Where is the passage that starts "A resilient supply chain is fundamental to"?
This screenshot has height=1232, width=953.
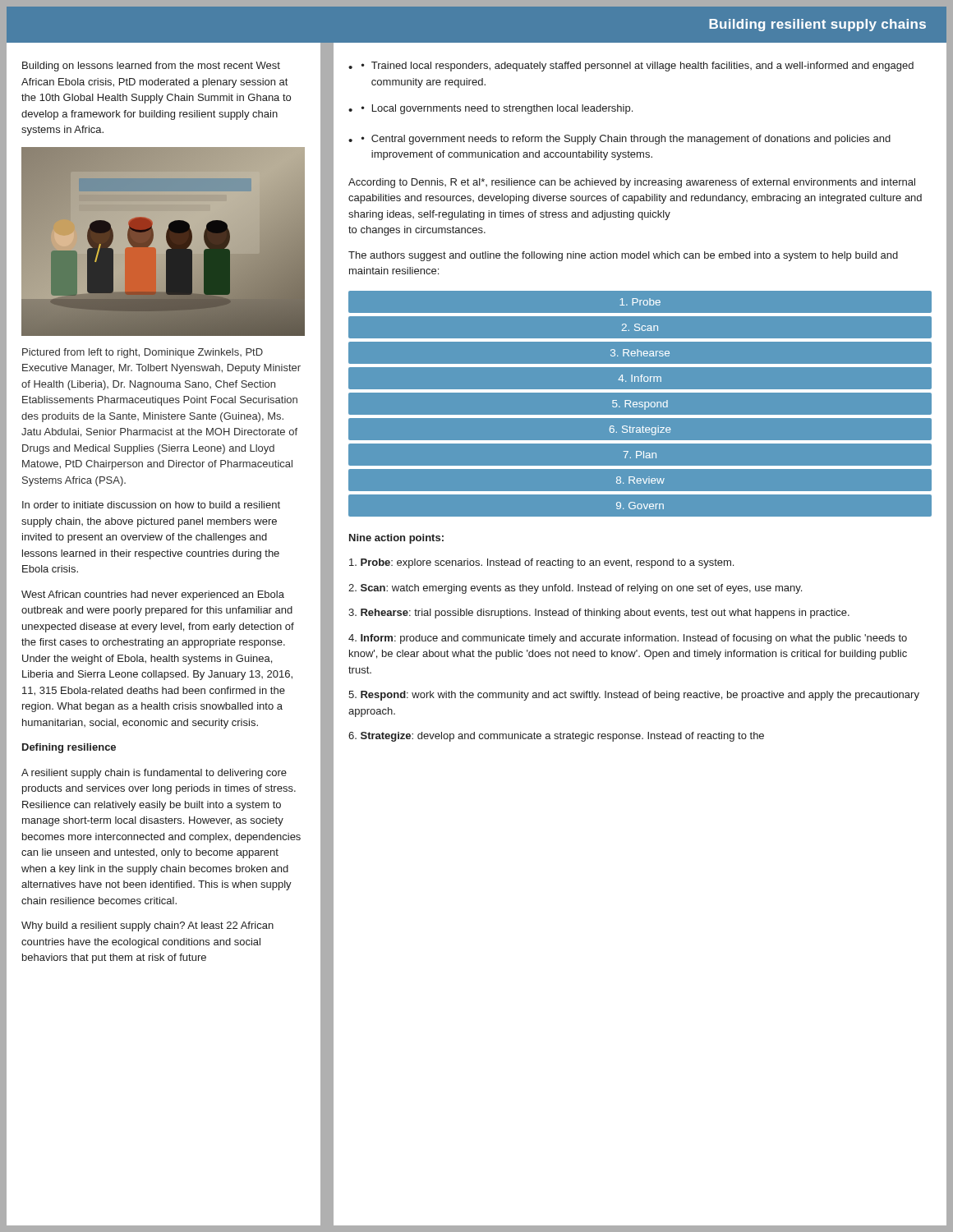(x=163, y=836)
